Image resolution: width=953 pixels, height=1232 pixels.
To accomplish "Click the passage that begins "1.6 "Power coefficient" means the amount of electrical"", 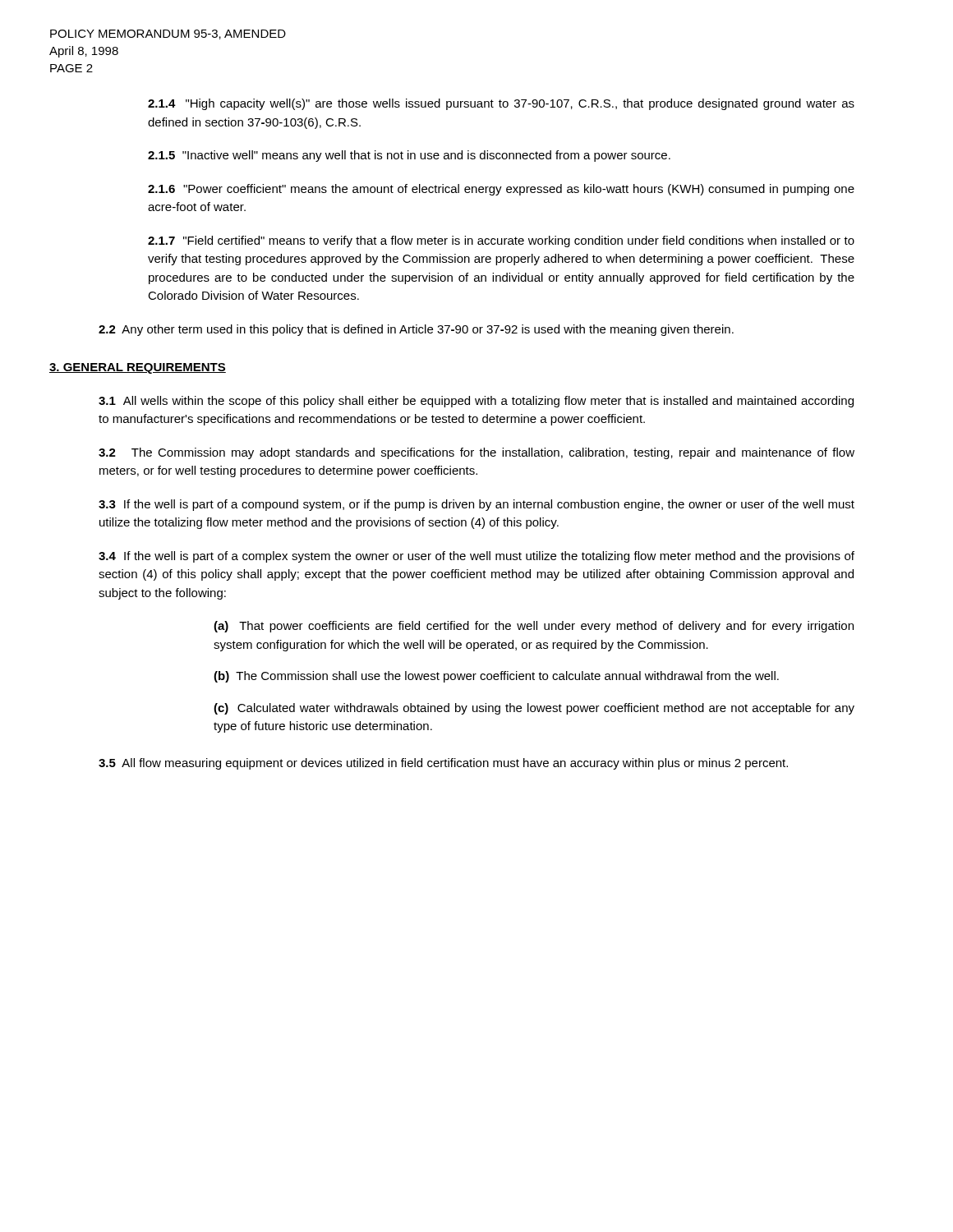I will pyautogui.click(x=501, y=197).
